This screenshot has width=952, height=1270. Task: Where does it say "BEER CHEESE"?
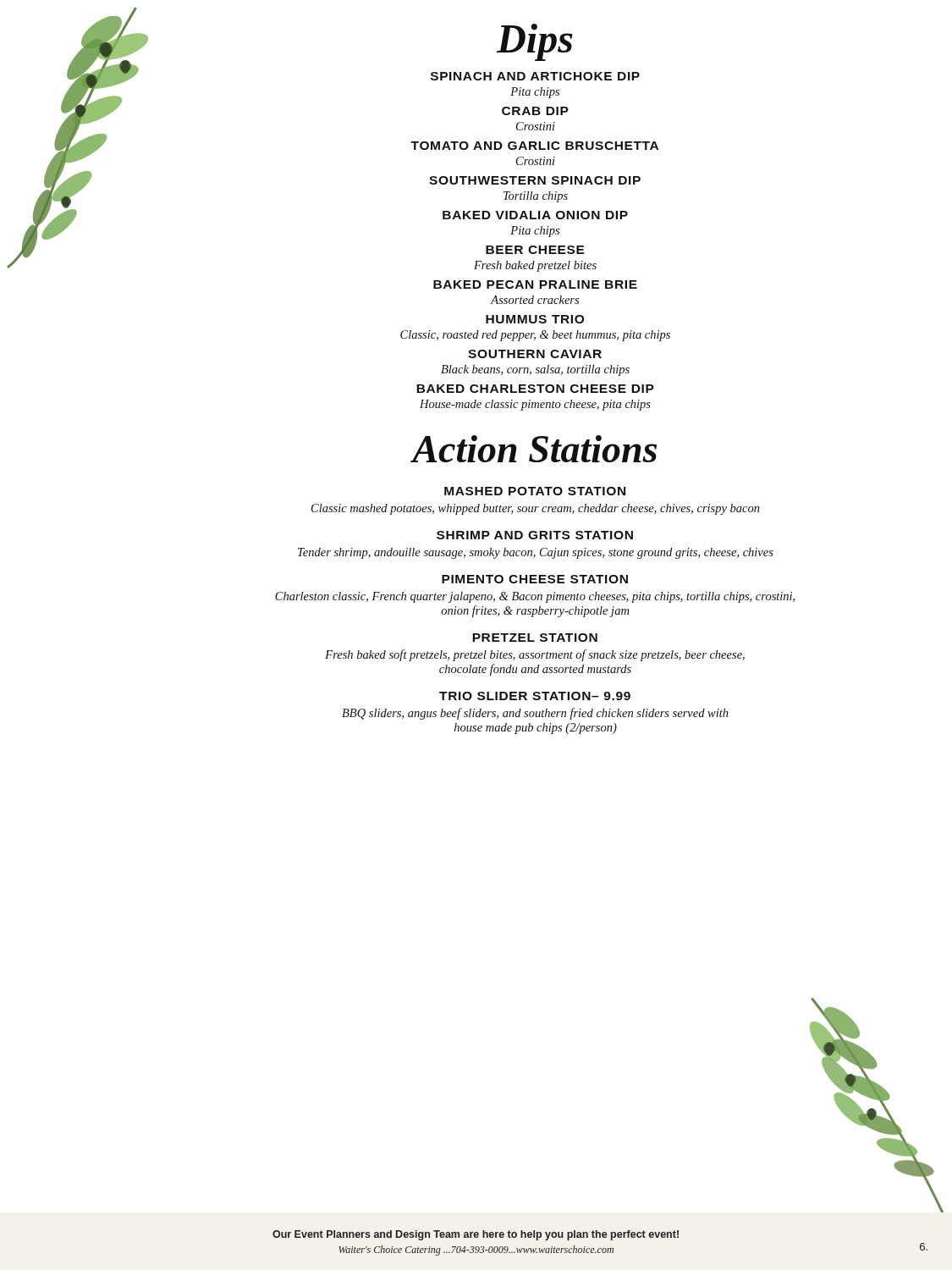[535, 249]
